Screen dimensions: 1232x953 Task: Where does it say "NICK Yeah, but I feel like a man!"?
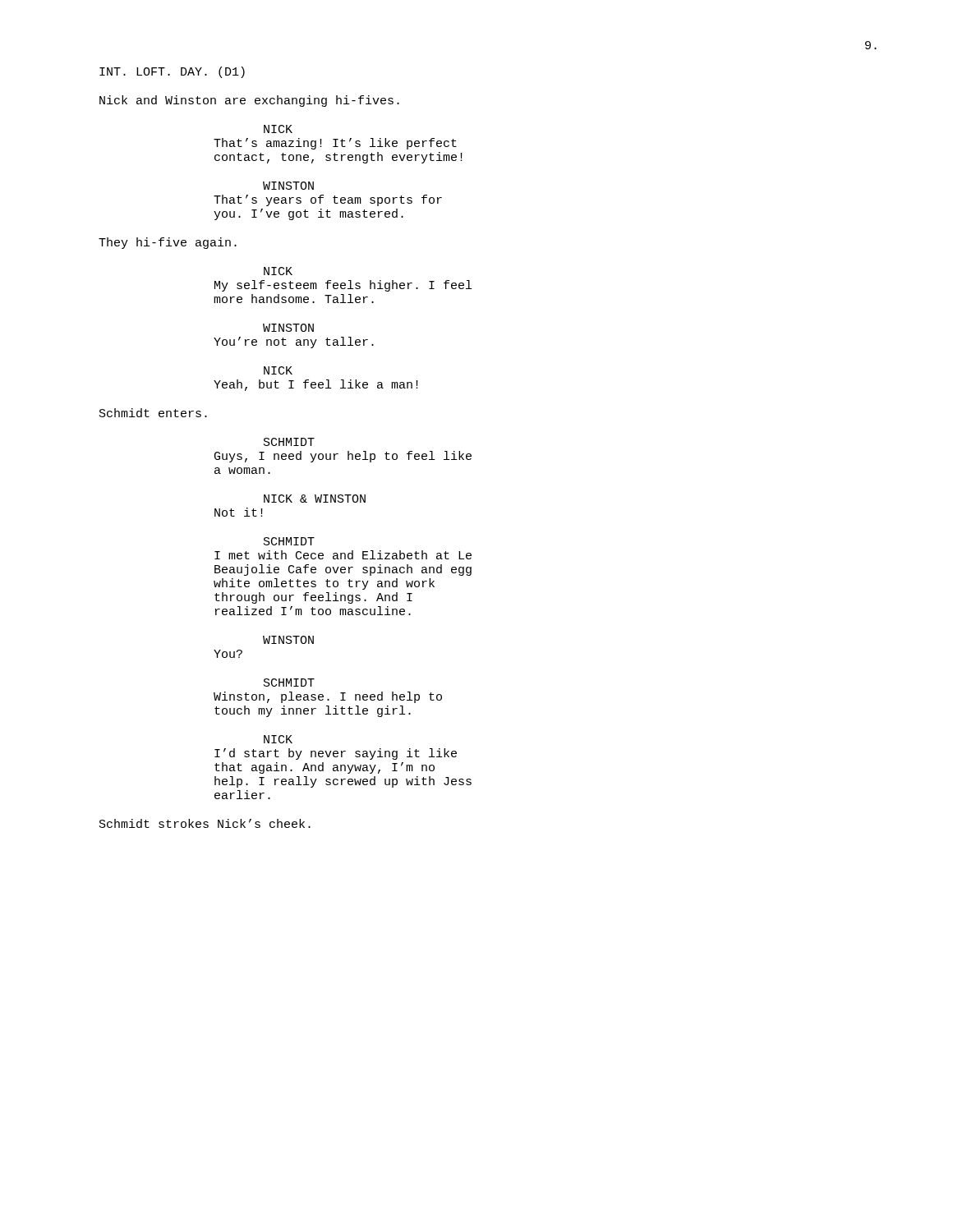pyautogui.click(x=278, y=370)
